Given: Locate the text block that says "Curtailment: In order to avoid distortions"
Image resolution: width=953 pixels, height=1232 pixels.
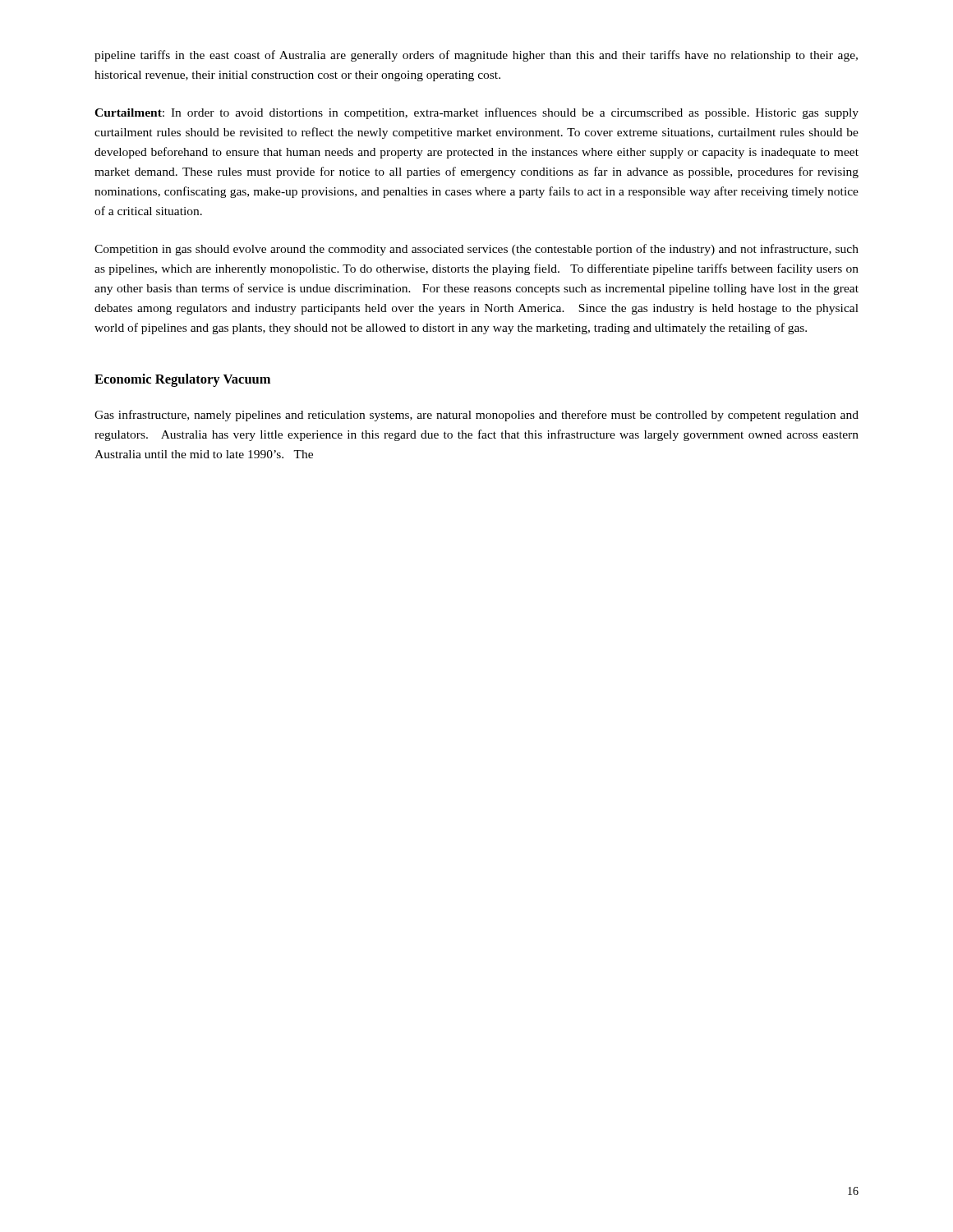Looking at the screenshot, I should pyautogui.click(x=476, y=161).
